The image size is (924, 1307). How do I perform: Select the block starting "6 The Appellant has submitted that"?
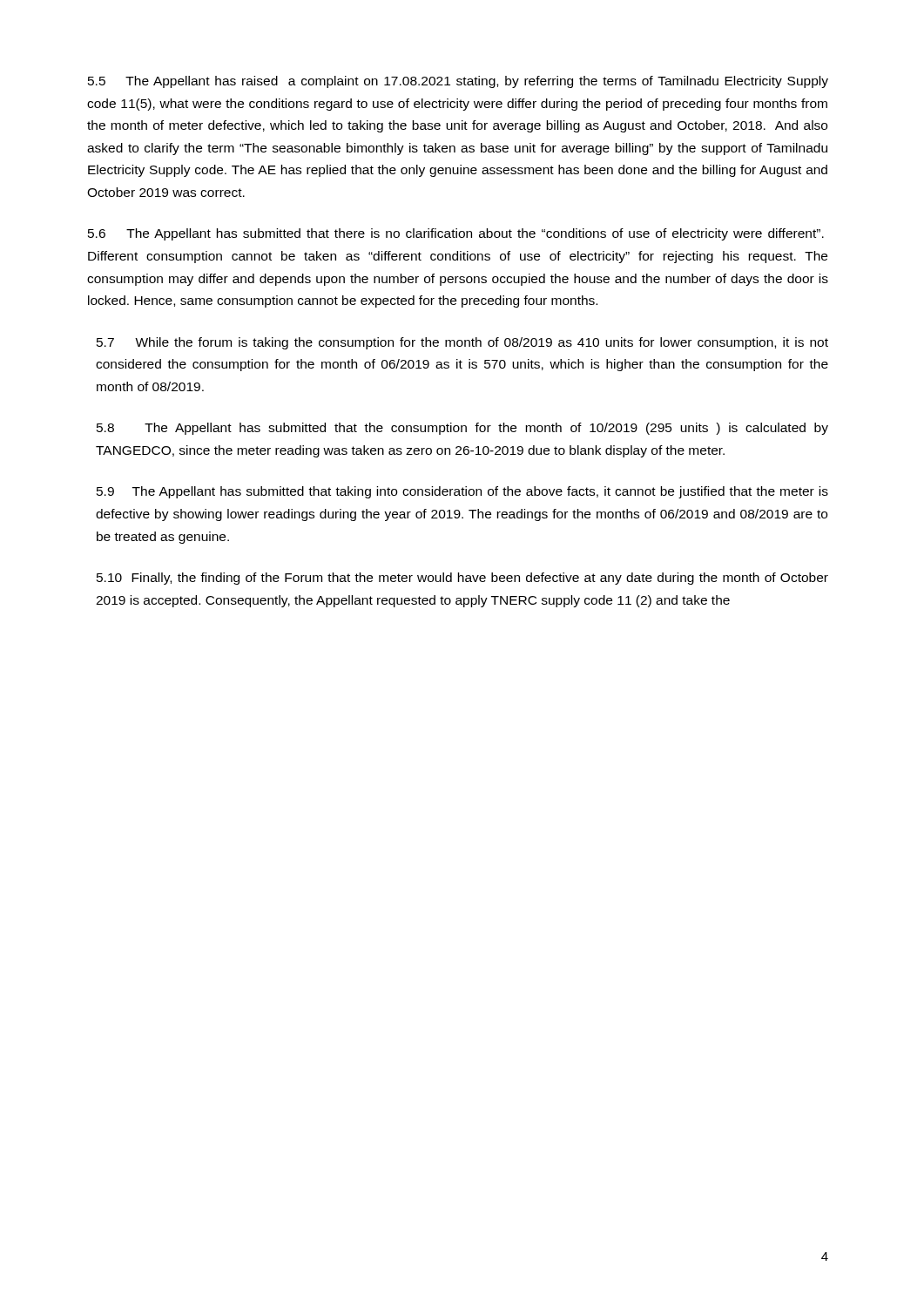coord(458,267)
